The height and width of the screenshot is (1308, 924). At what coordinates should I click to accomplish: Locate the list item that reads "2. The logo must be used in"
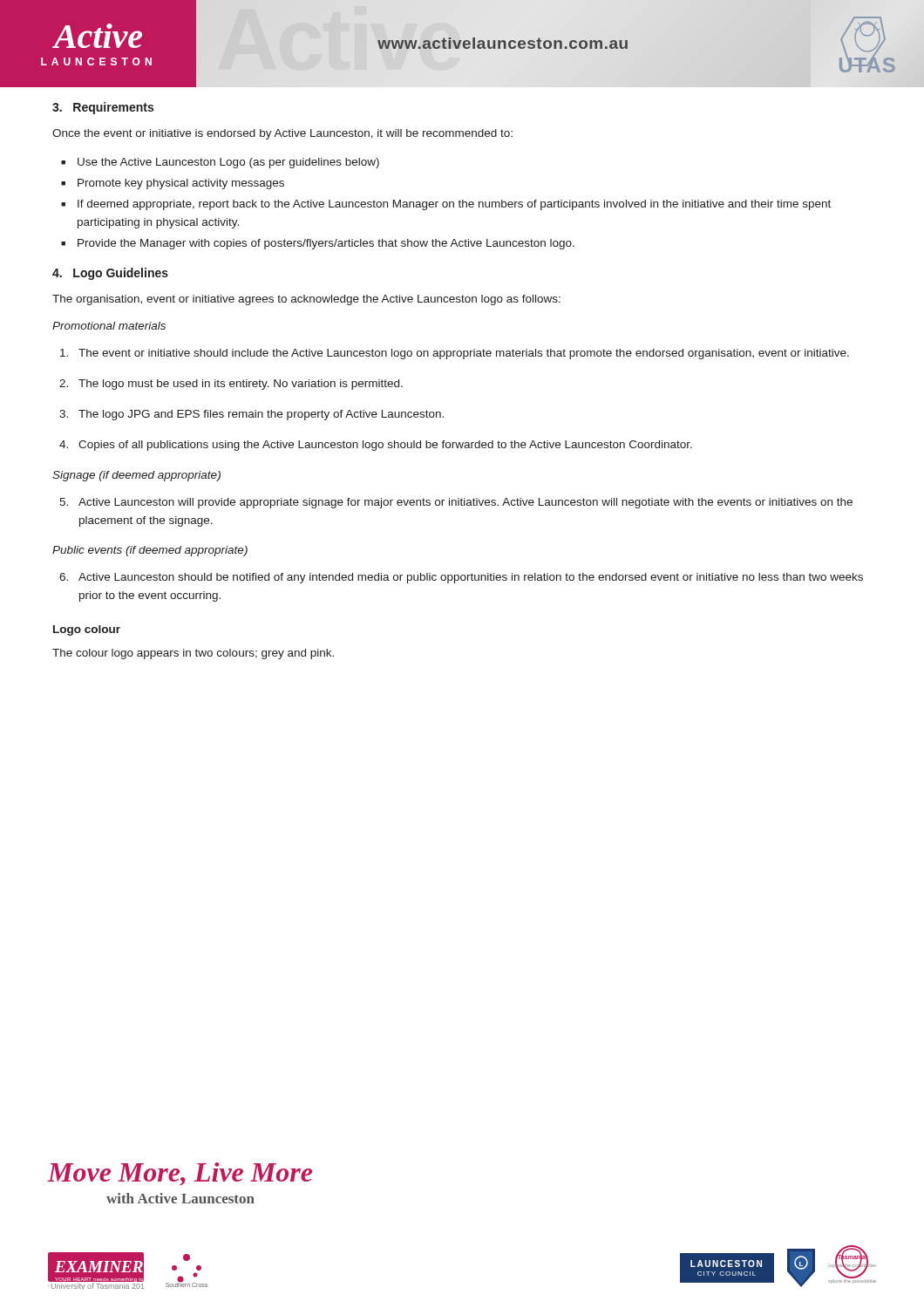point(231,384)
